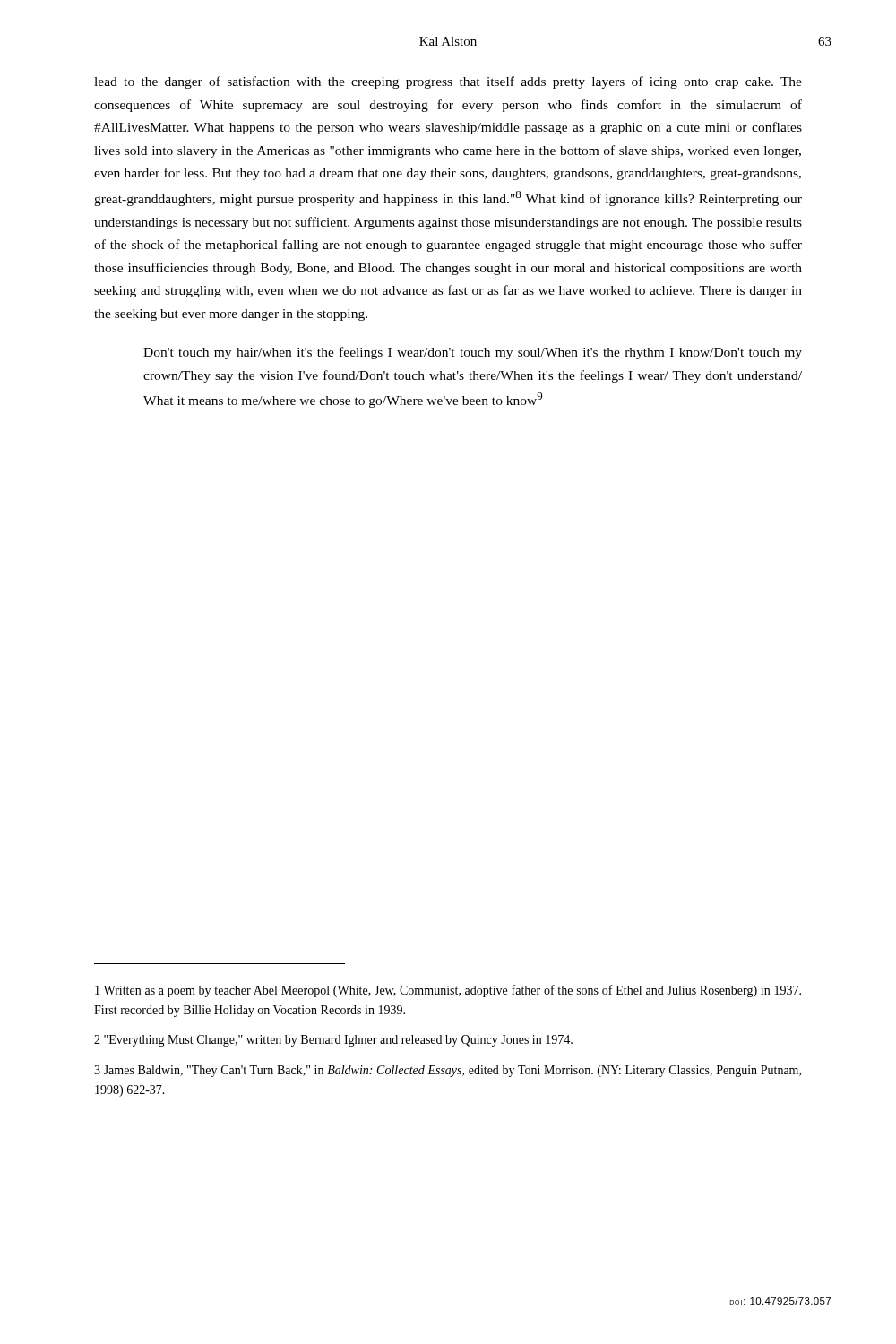
Task: Point to the passage starting "2 "Everything Must Change," written by"
Action: pyautogui.click(x=334, y=1040)
